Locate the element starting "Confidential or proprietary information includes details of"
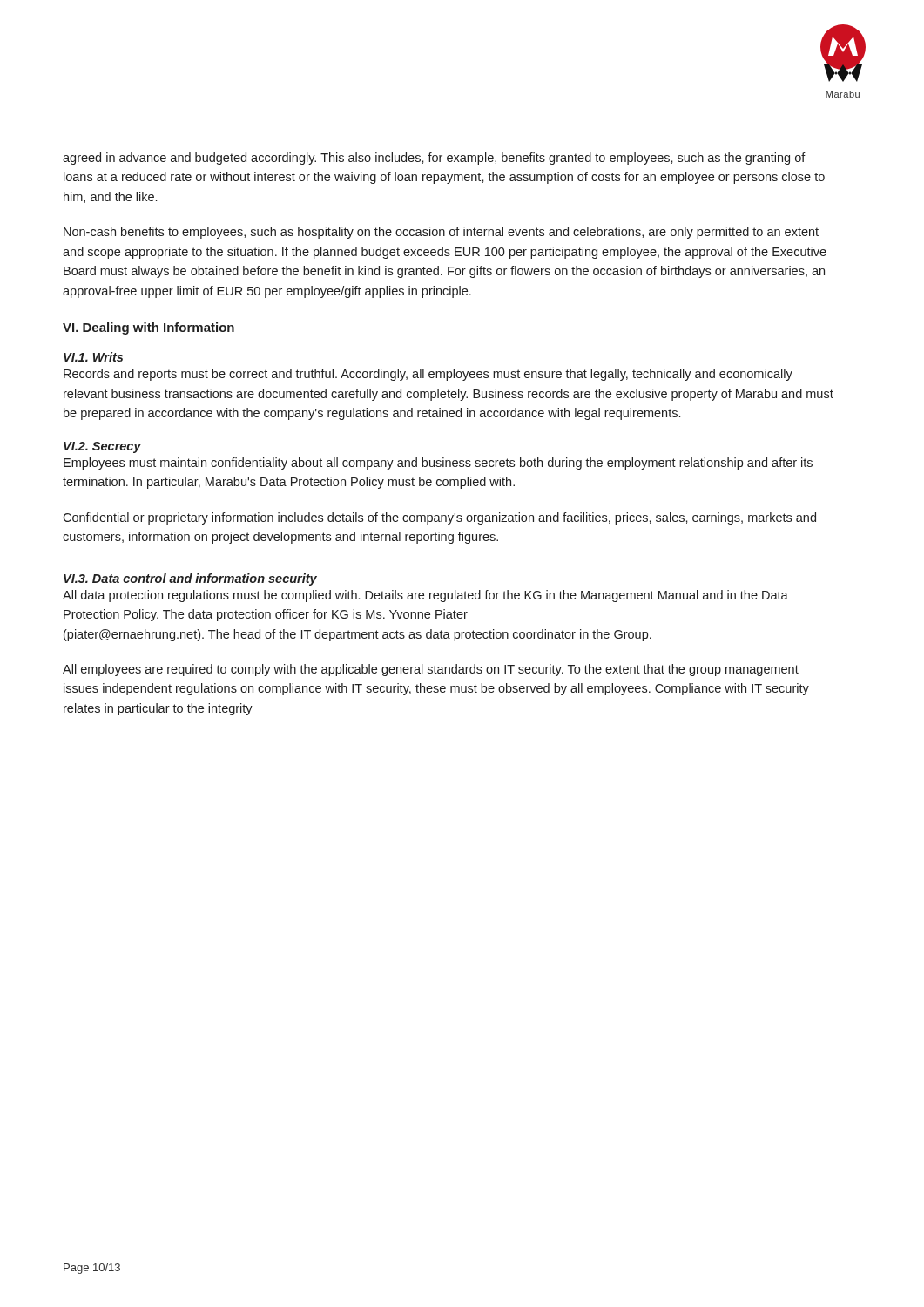The width and height of the screenshot is (924, 1307). (x=450, y=527)
